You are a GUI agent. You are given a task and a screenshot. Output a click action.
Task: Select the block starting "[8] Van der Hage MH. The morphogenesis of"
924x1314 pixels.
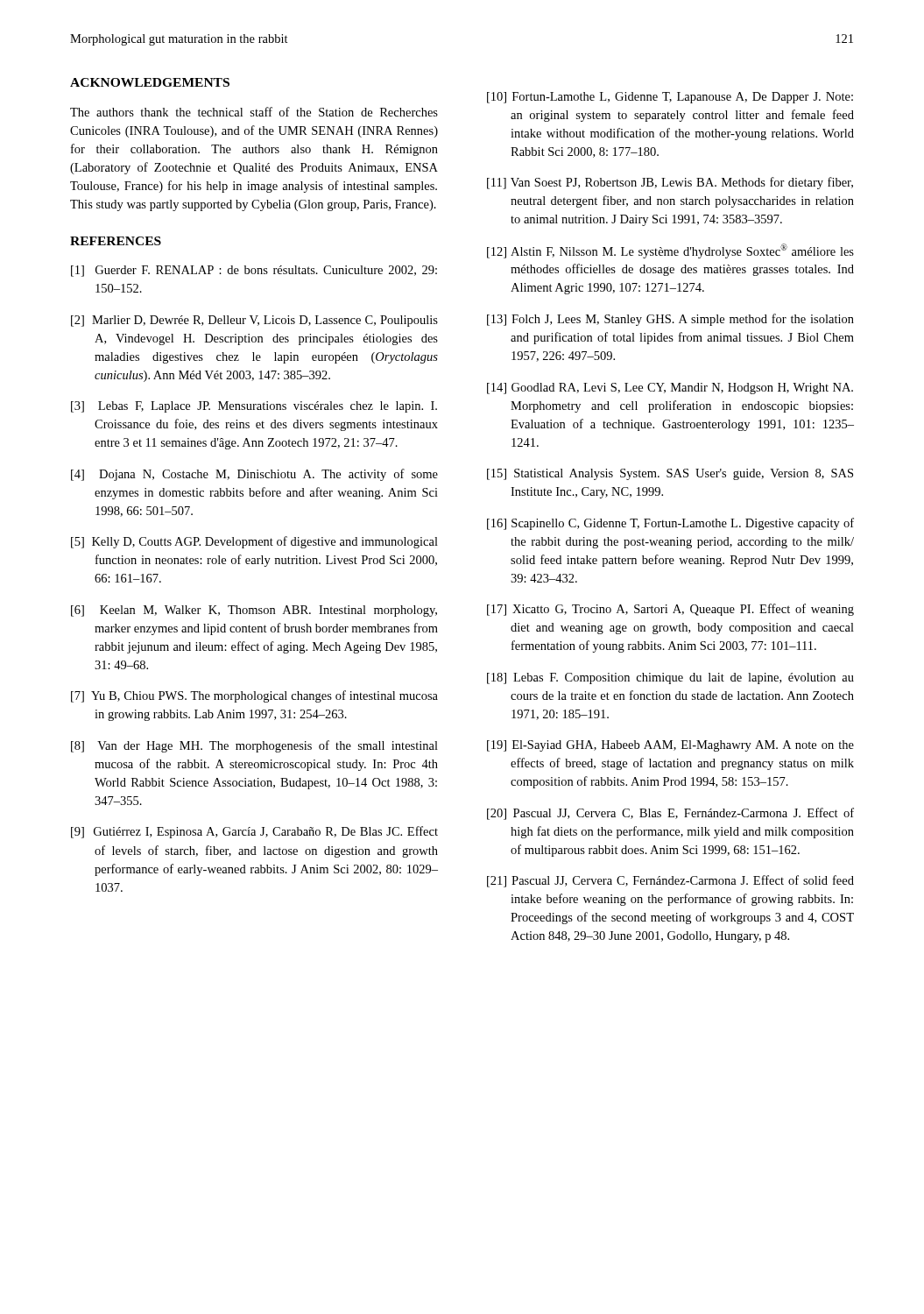click(x=254, y=773)
